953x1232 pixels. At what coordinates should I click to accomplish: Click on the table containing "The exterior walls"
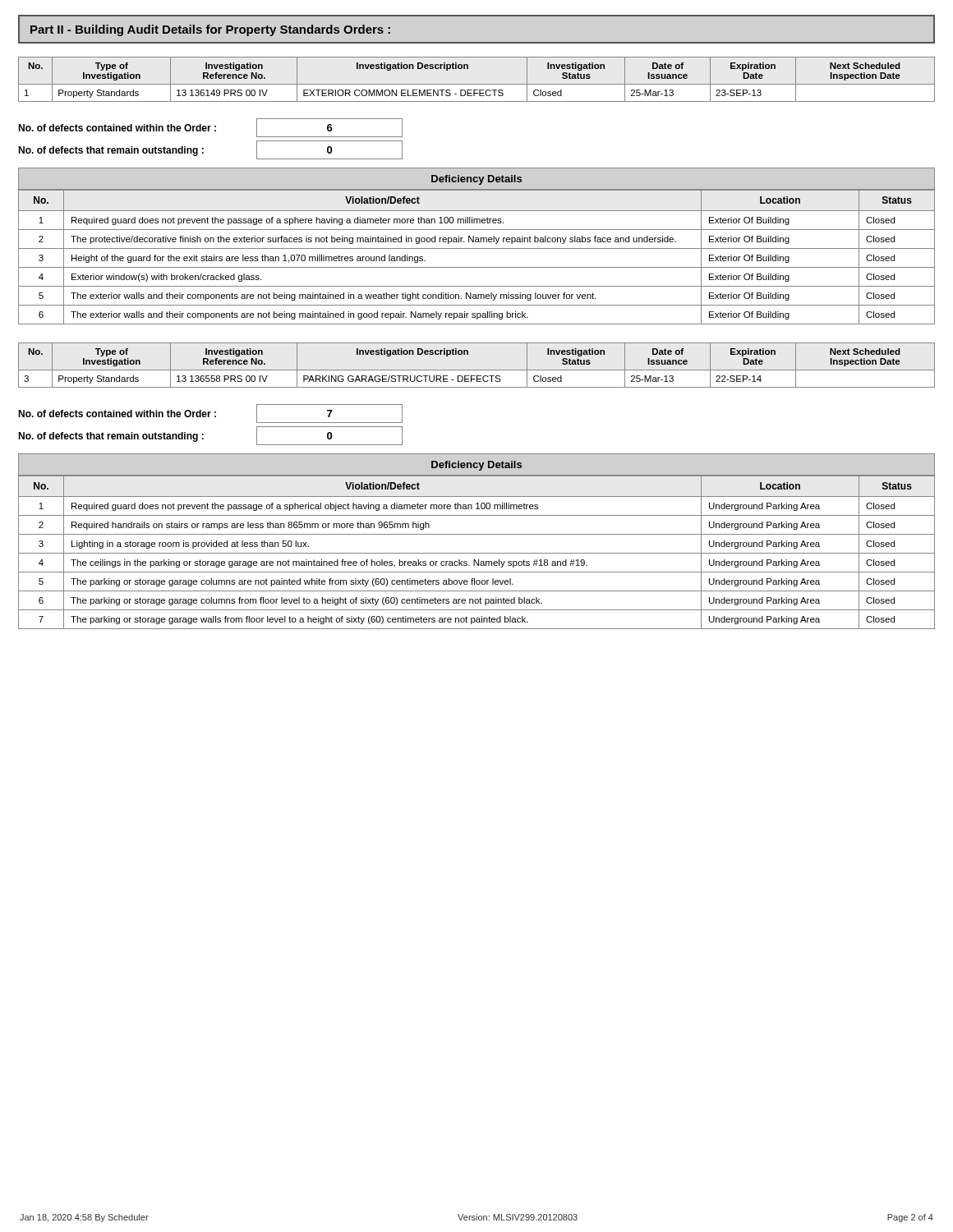click(x=476, y=246)
